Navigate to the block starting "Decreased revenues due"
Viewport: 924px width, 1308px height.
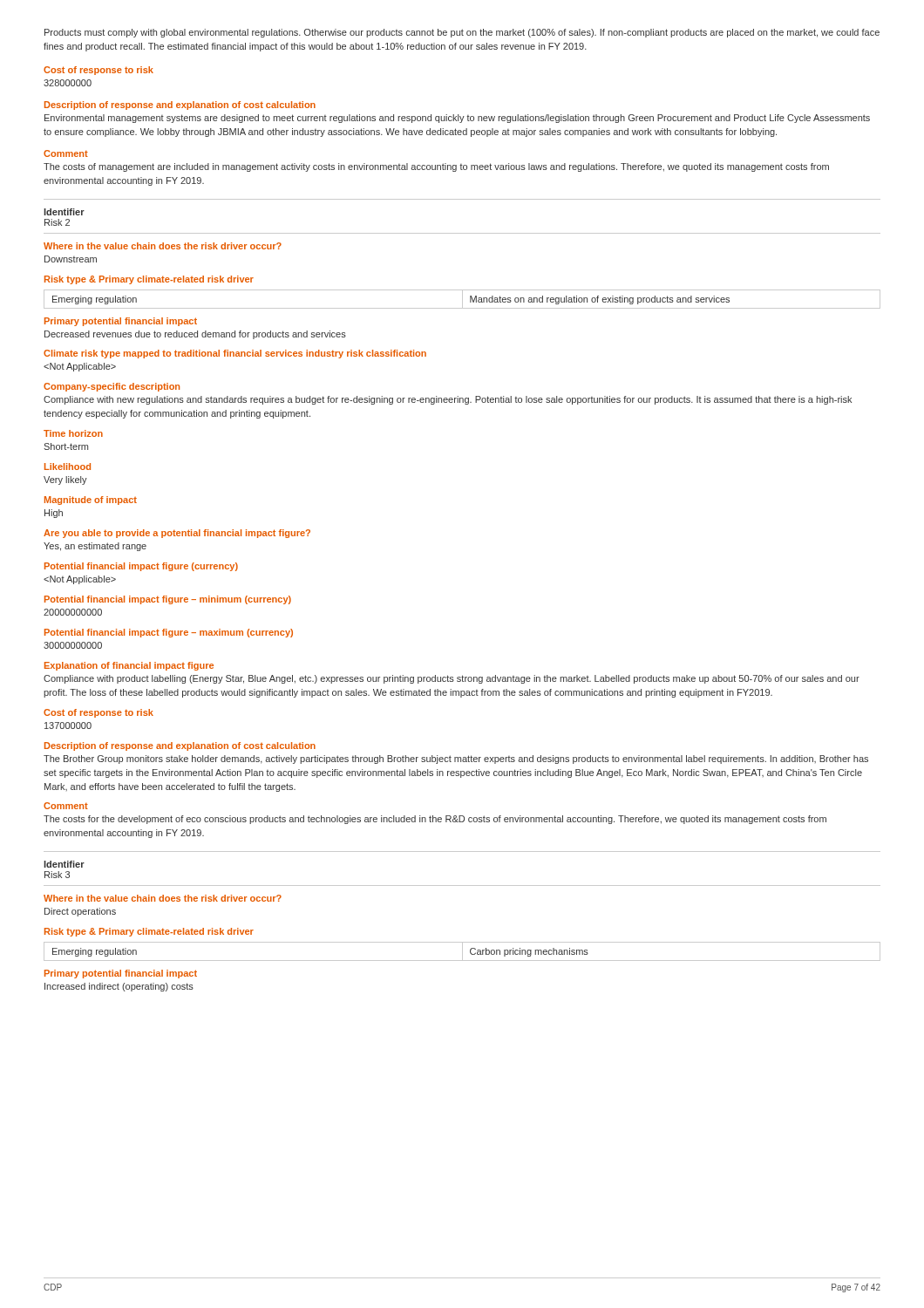pyautogui.click(x=195, y=334)
